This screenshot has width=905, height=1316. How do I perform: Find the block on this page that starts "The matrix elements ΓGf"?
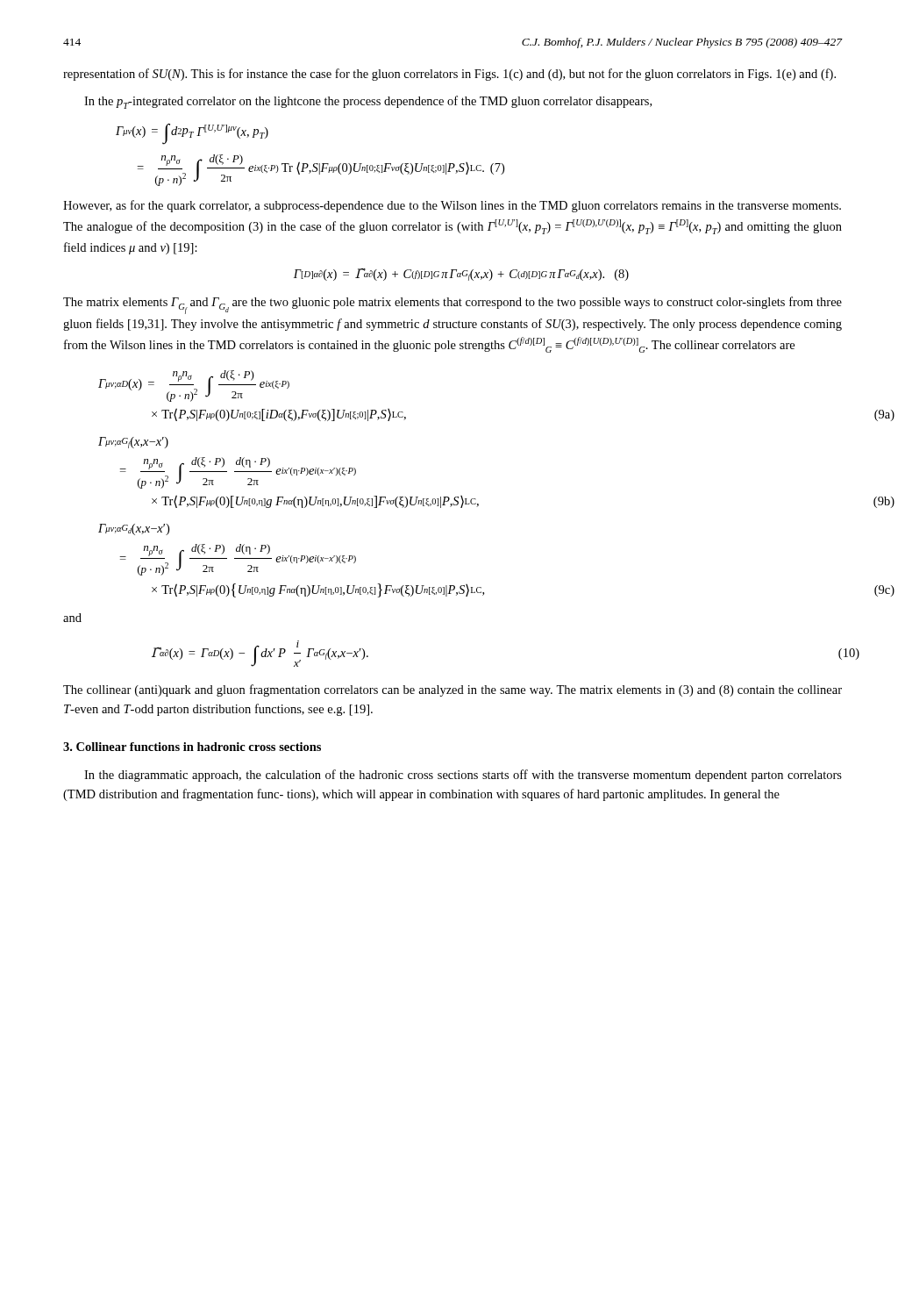point(452,324)
